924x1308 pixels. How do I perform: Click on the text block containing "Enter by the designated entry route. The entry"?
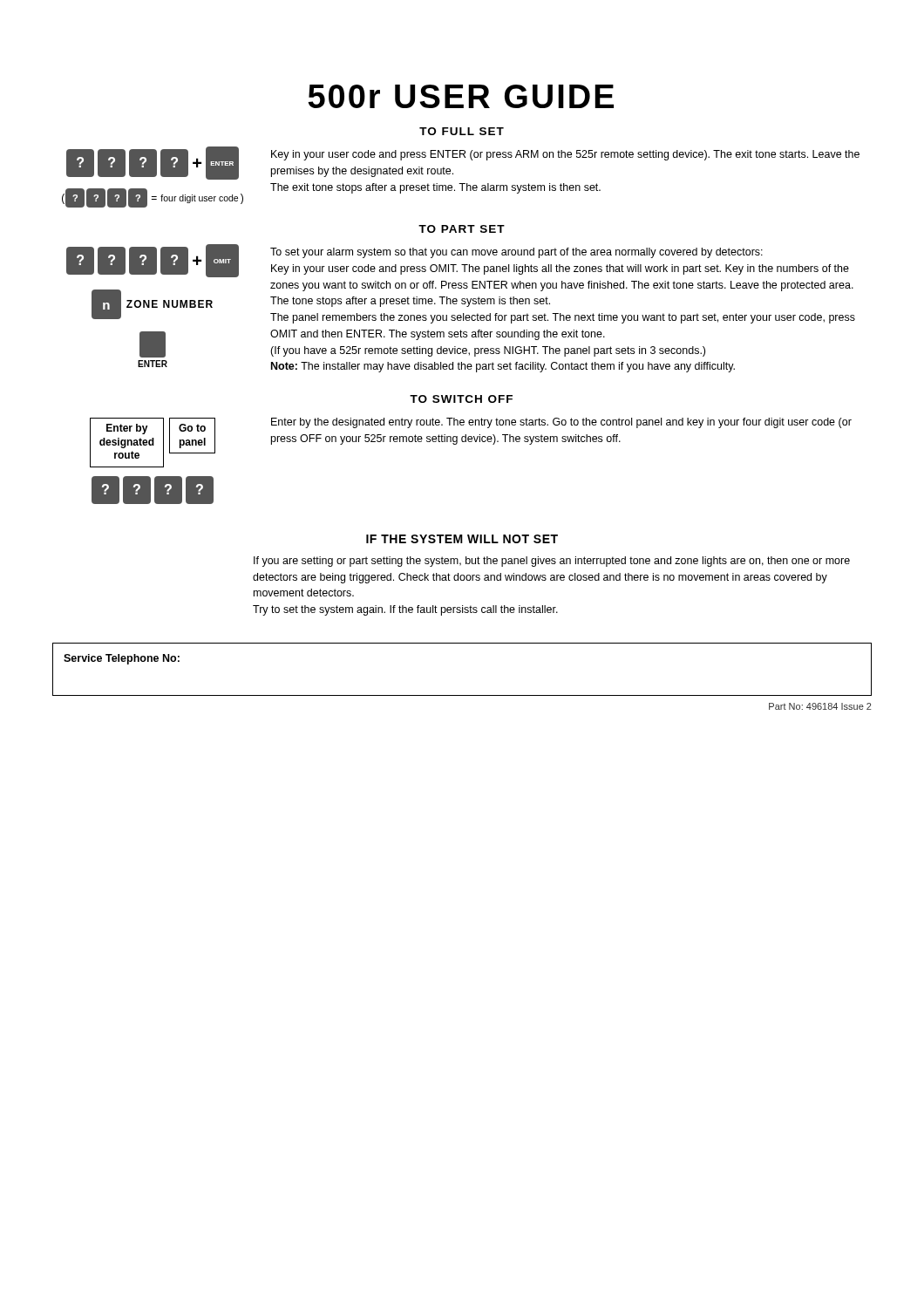561,430
